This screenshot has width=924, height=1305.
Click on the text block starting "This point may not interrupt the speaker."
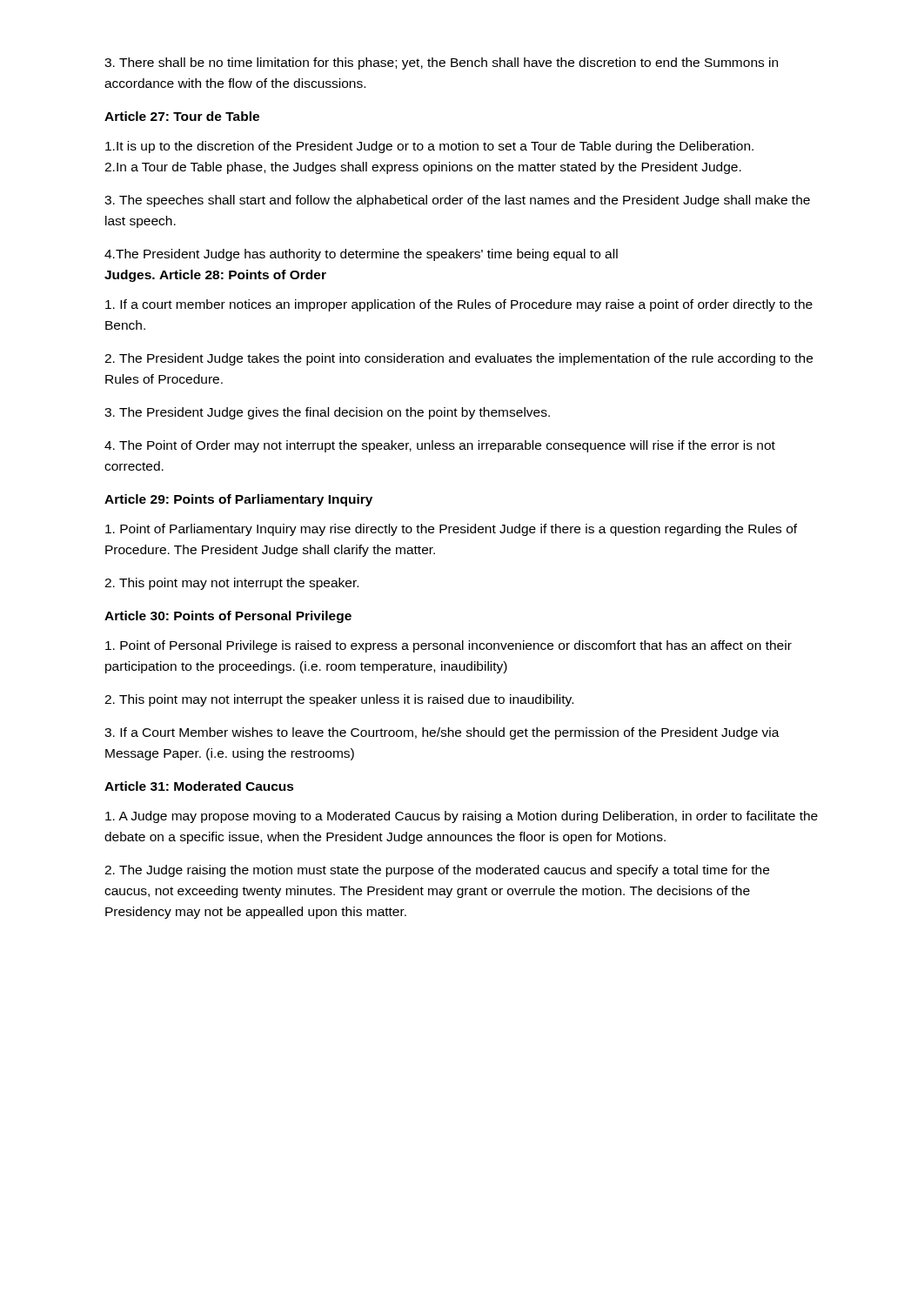[x=232, y=583]
